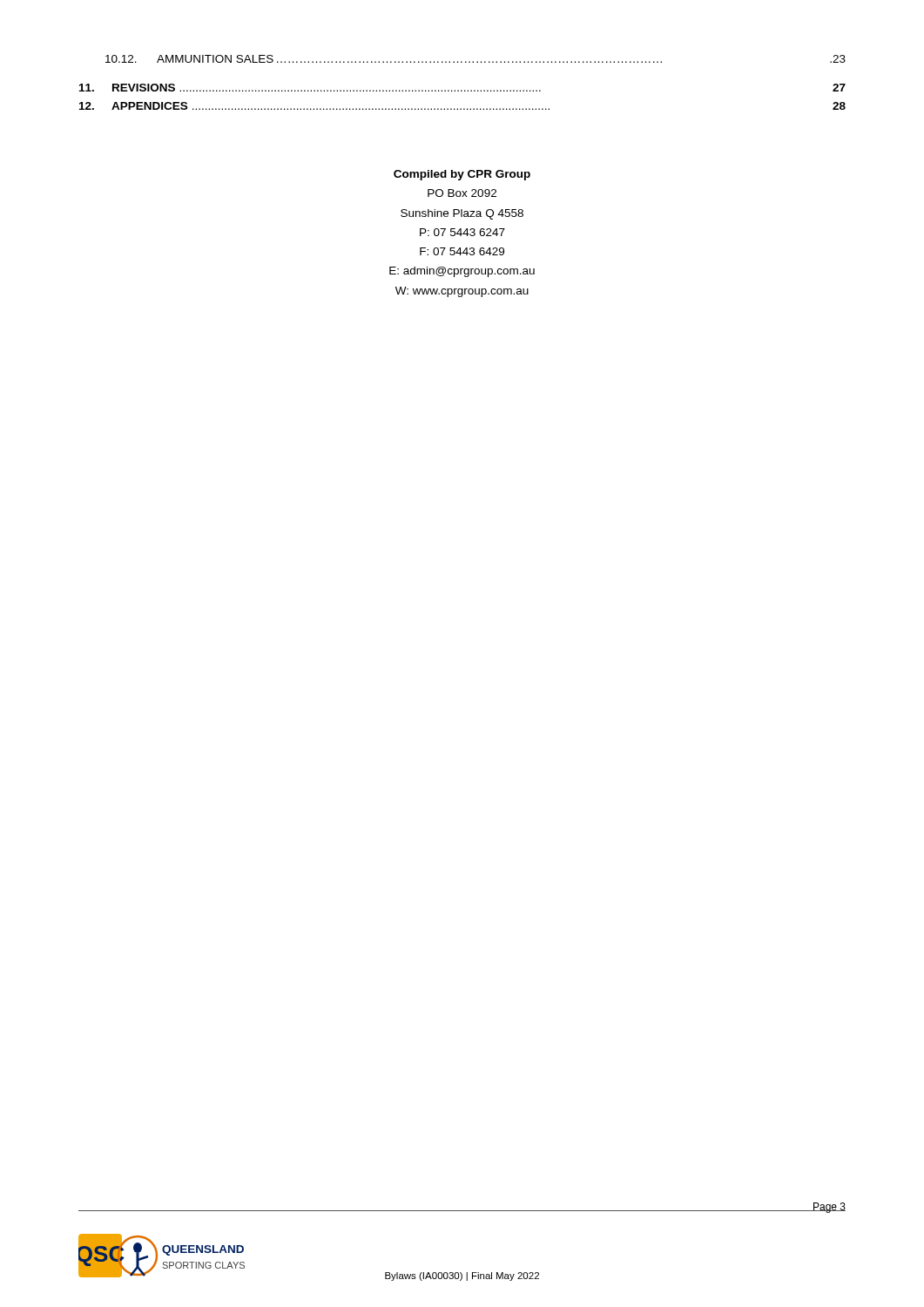Where is the passage that starts "10.12. AMMUNITION SALES"?
Image resolution: width=924 pixels, height=1307 pixels.
(462, 59)
